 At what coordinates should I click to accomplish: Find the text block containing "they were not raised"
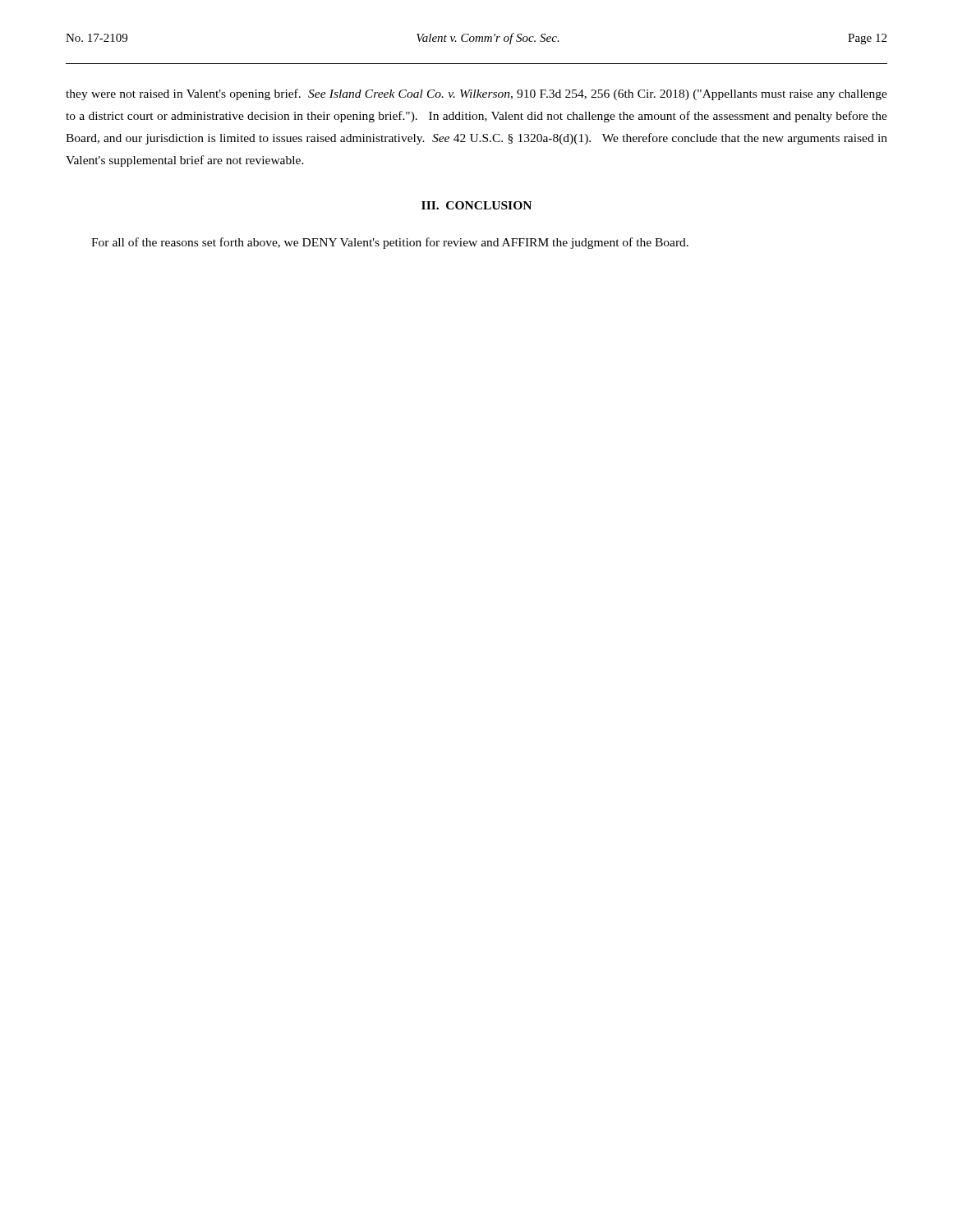476,127
